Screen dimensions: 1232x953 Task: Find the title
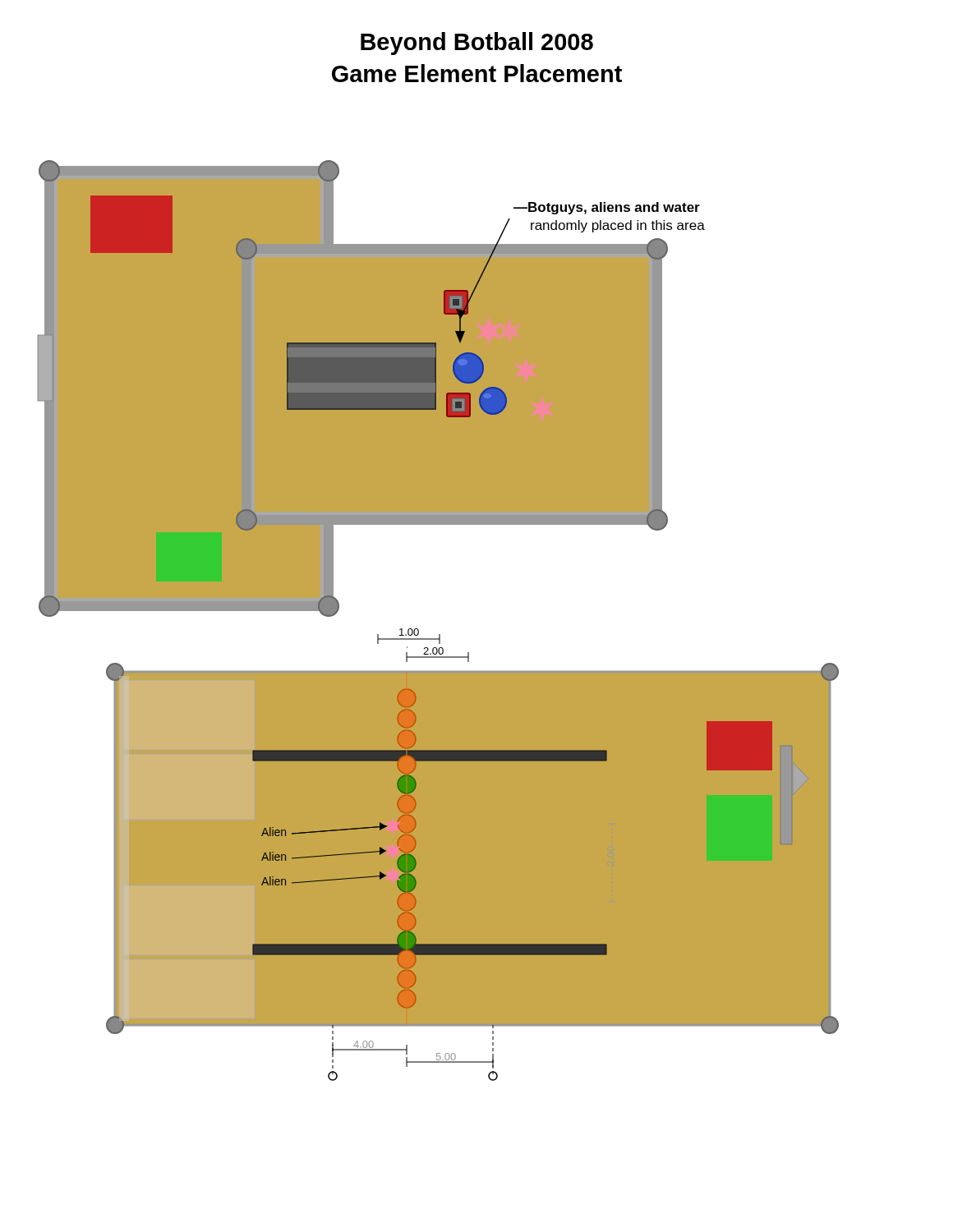(476, 58)
